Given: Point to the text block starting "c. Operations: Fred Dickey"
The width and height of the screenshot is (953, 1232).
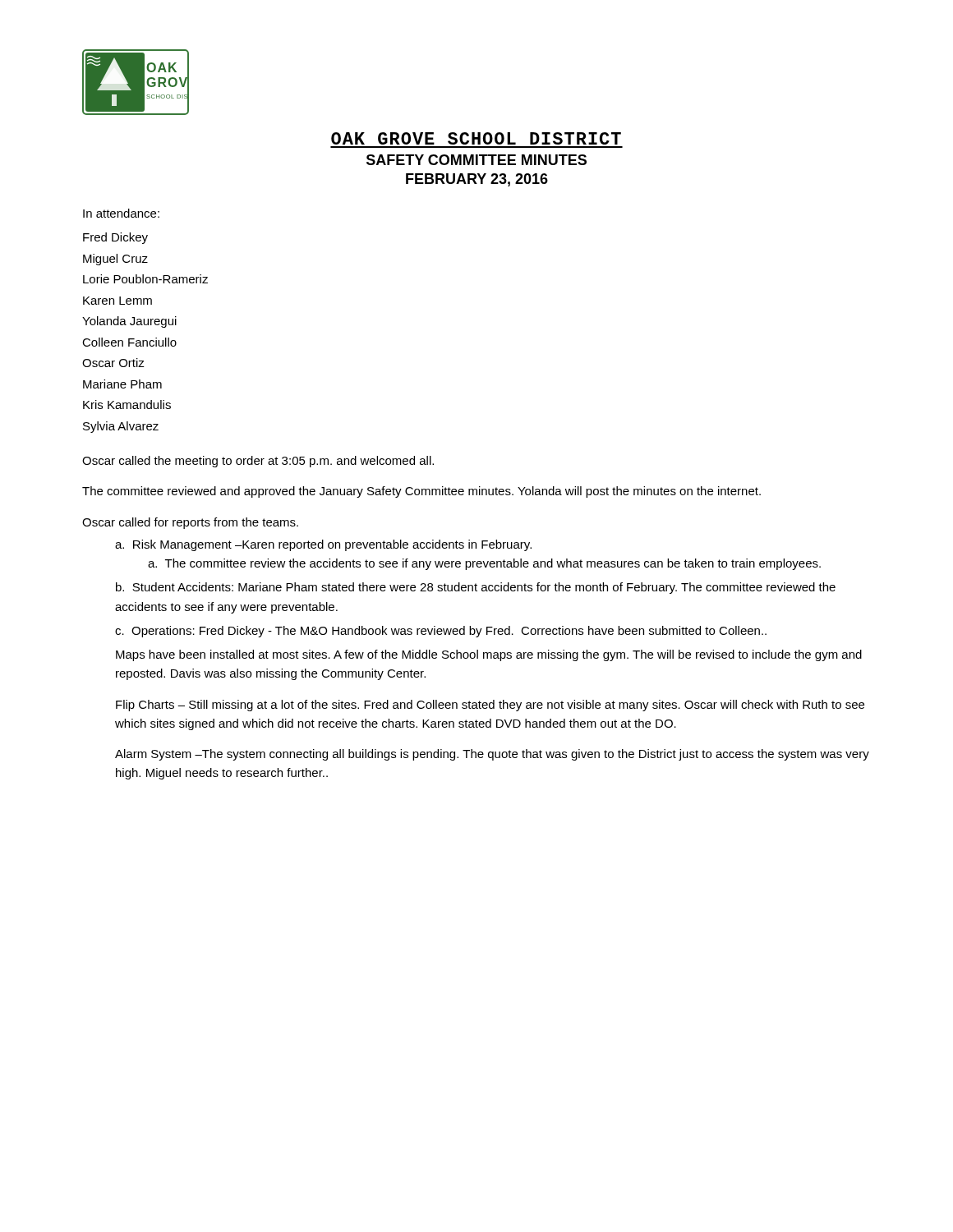Looking at the screenshot, I should pyautogui.click(x=441, y=630).
